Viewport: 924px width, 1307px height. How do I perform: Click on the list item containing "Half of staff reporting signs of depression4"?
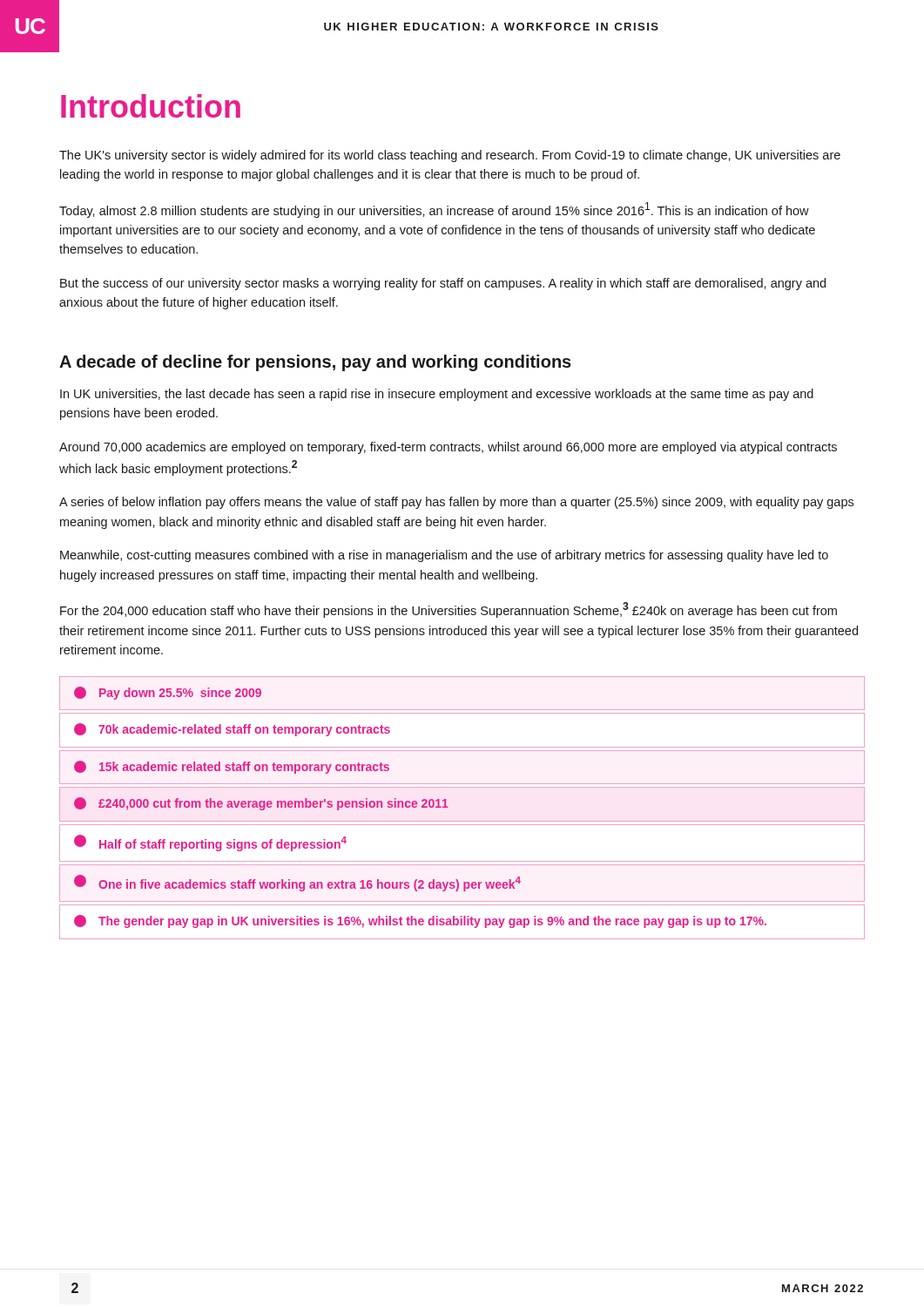tap(210, 843)
